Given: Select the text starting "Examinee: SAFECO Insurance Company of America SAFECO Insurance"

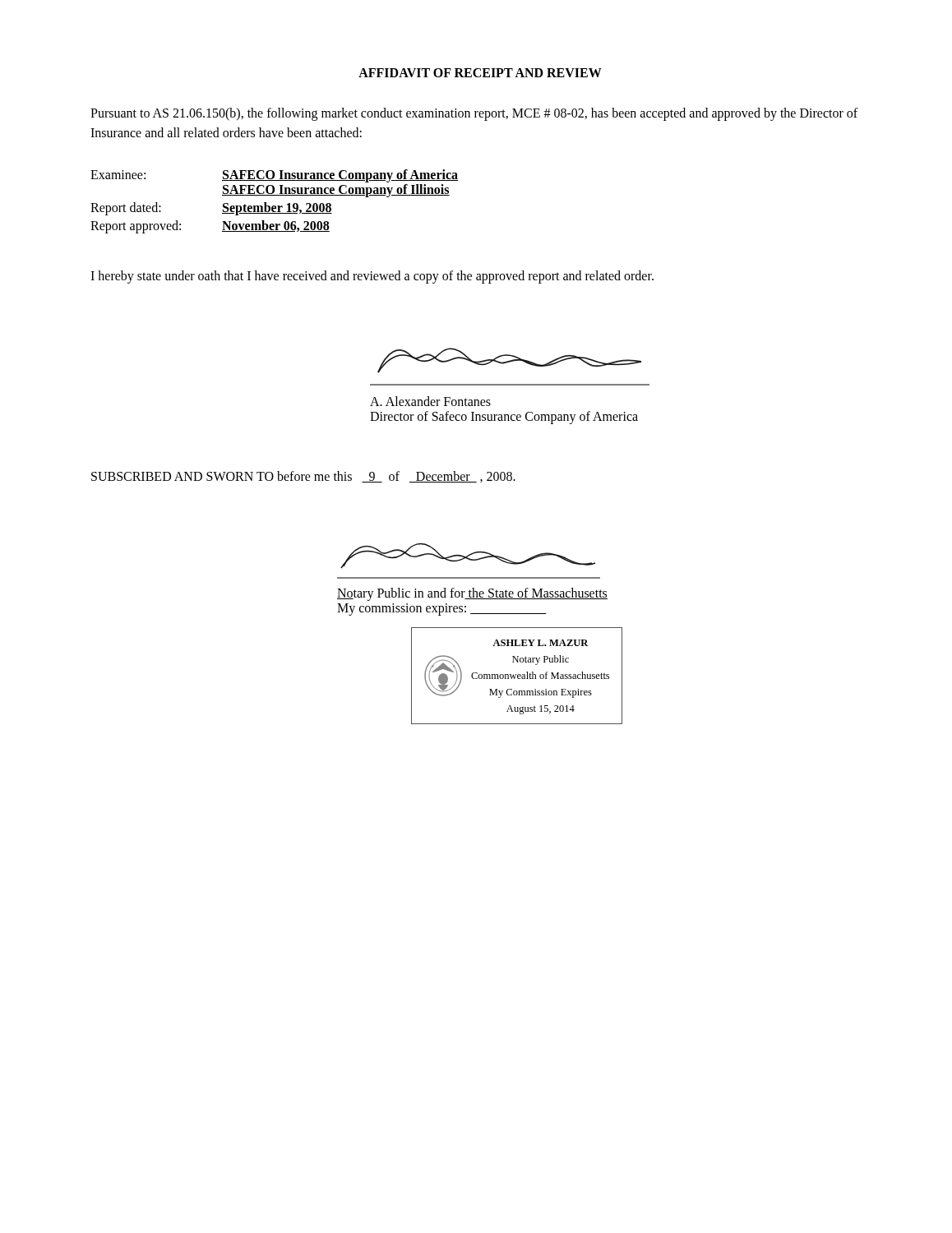Looking at the screenshot, I should [274, 176].
